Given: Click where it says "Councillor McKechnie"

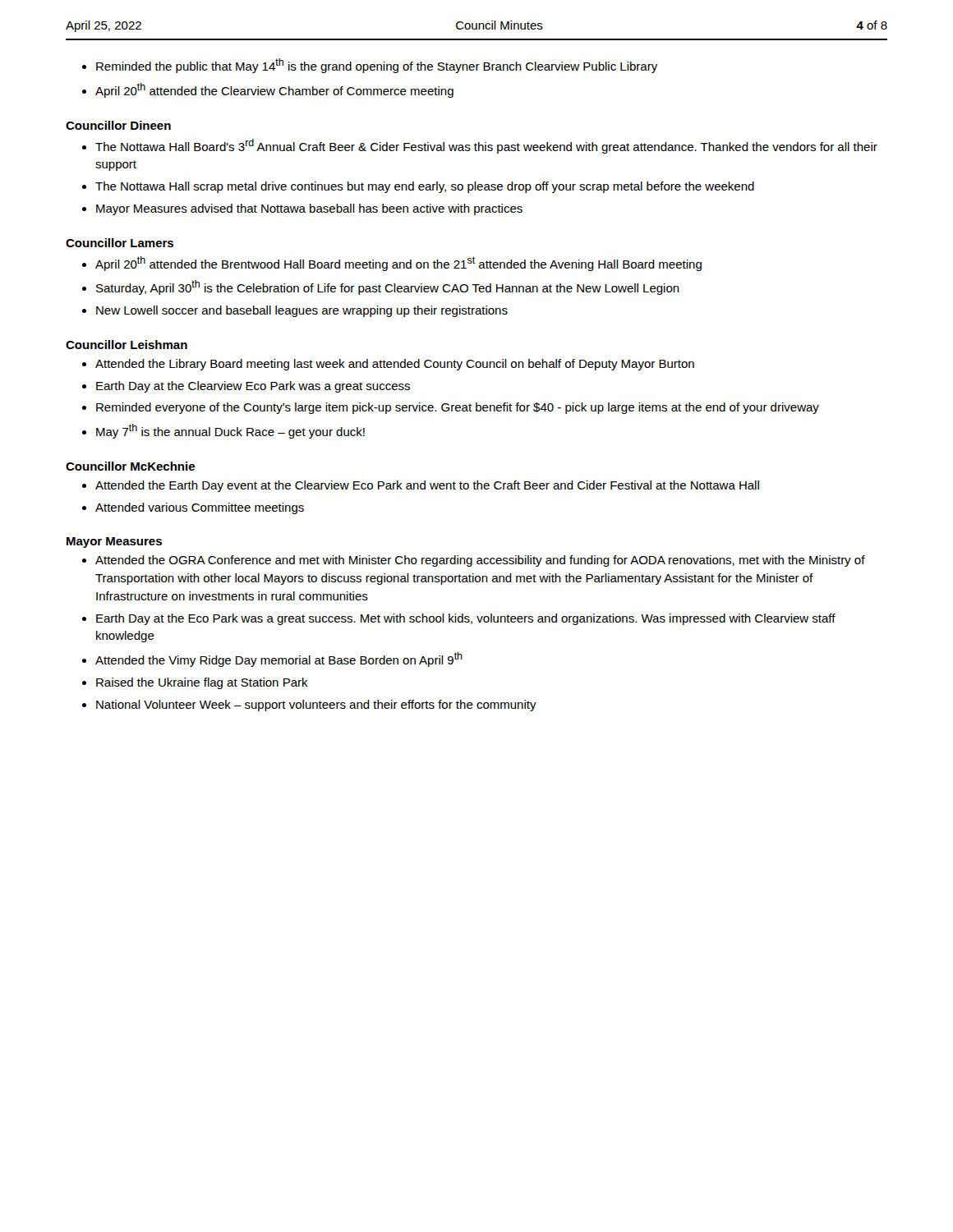Looking at the screenshot, I should click(130, 466).
